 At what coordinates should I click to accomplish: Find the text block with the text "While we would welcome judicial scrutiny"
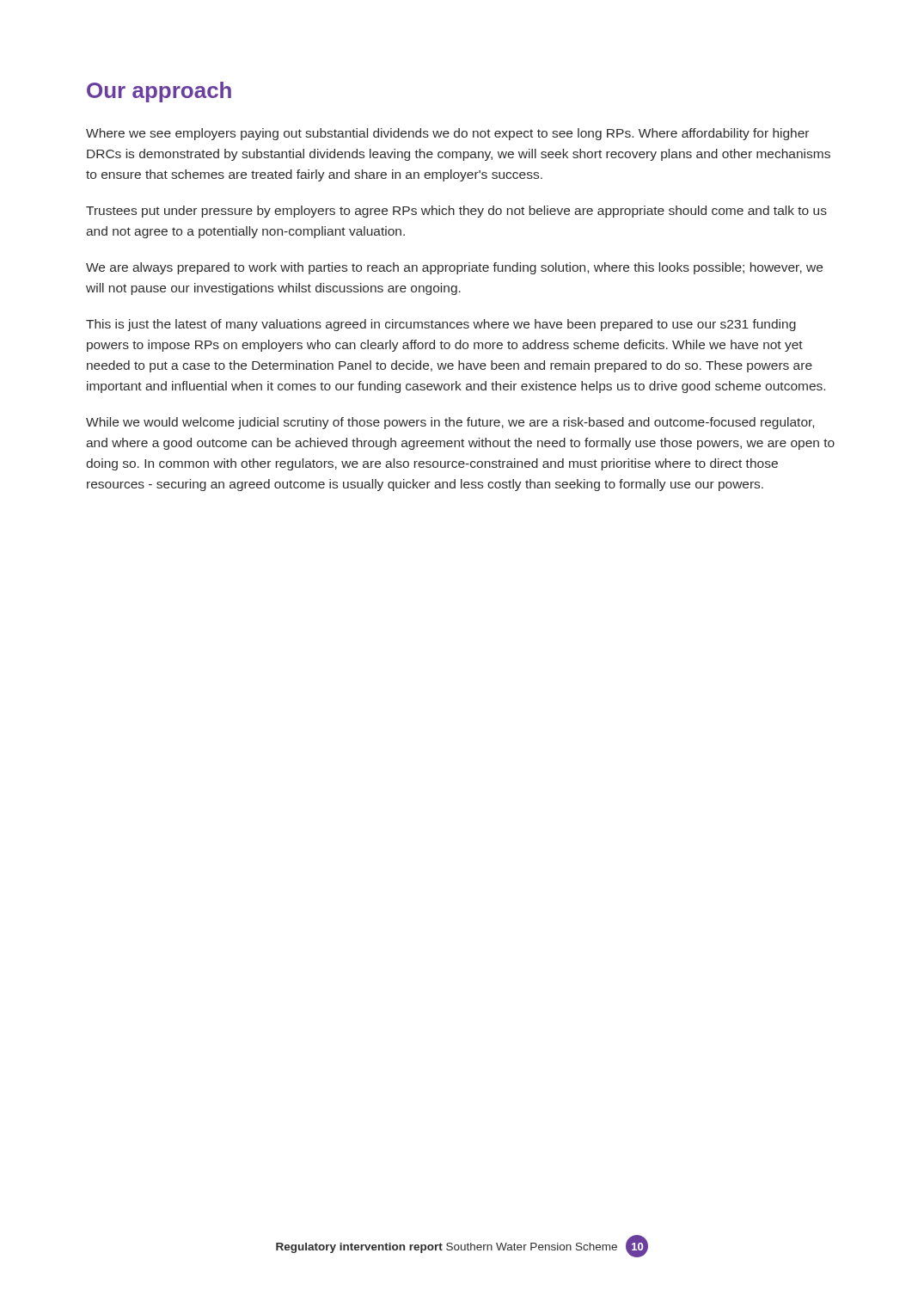[x=460, y=453]
